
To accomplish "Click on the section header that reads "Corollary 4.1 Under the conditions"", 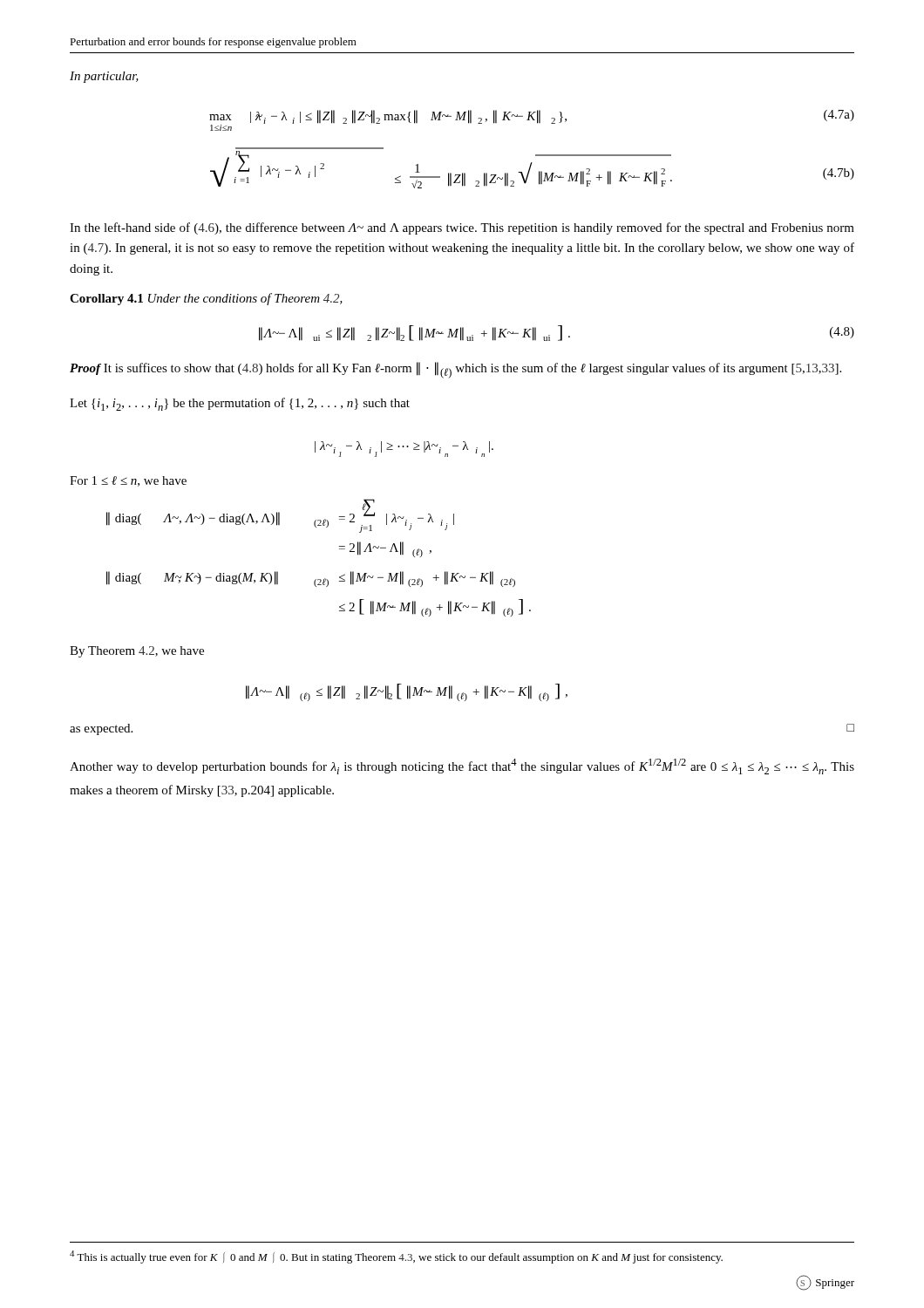I will pos(206,298).
